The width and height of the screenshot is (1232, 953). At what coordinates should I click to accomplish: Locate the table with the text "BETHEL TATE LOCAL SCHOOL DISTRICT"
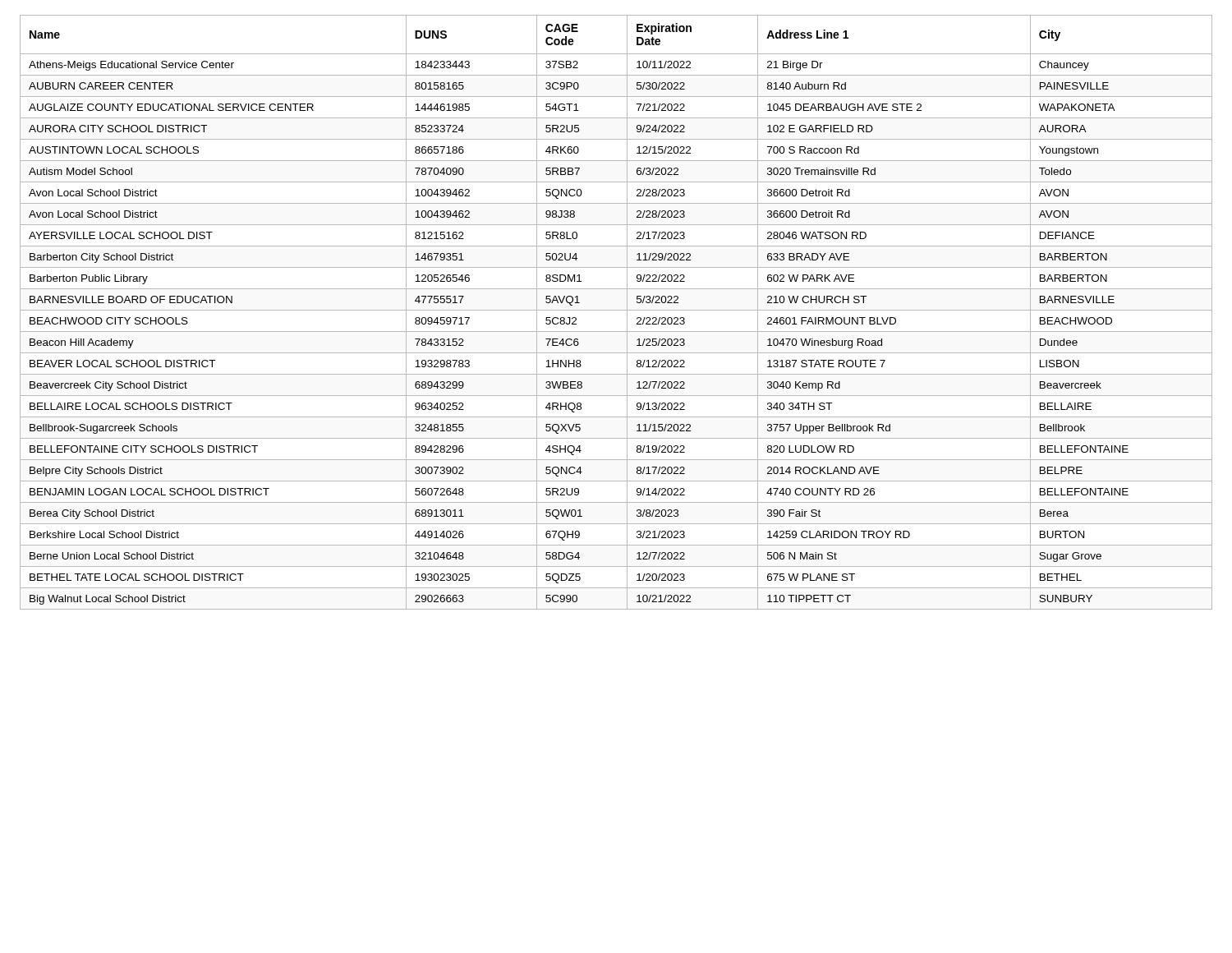tap(616, 312)
